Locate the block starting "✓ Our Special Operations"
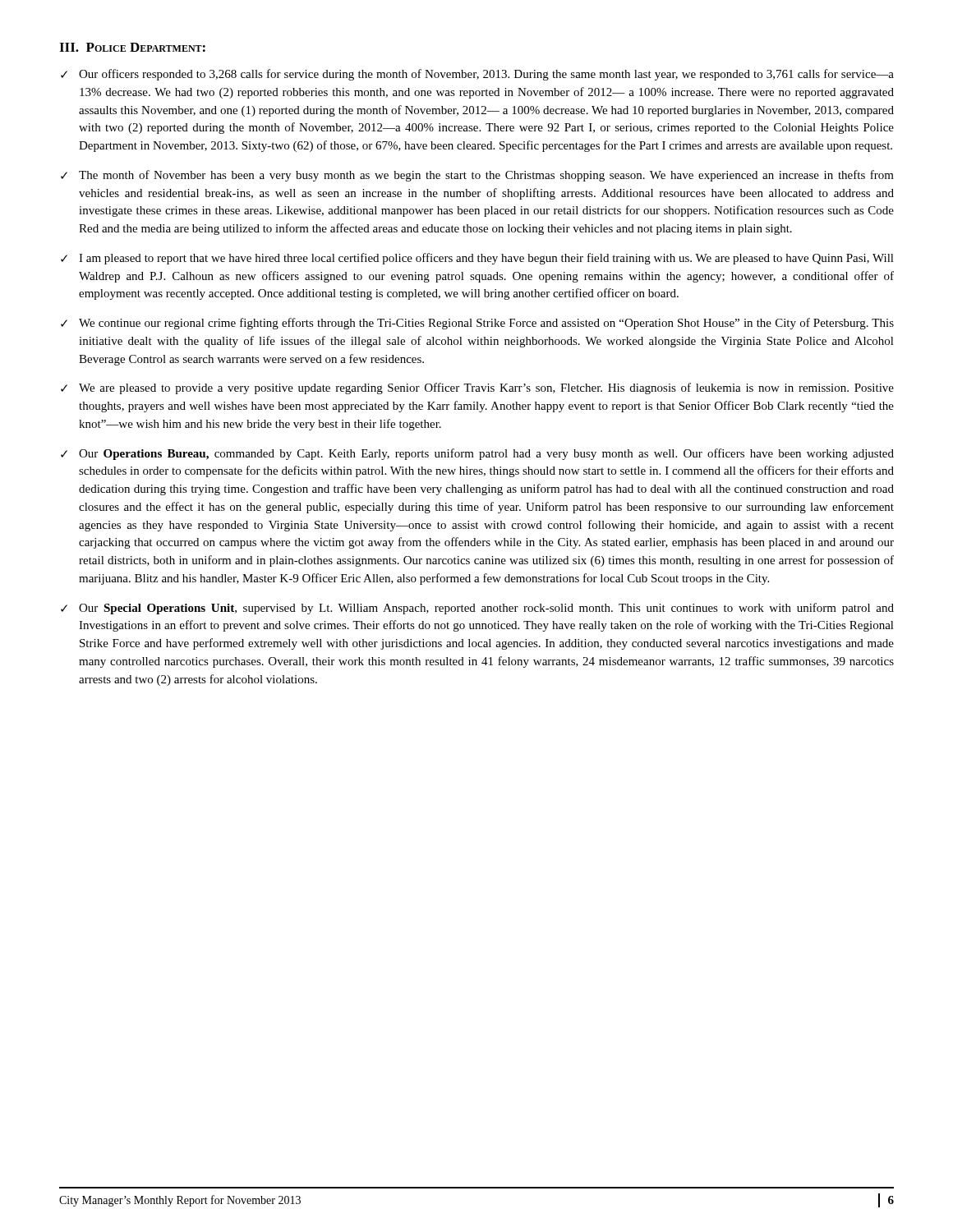The height and width of the screenshot is (1232, 953). tap(476, 644)
